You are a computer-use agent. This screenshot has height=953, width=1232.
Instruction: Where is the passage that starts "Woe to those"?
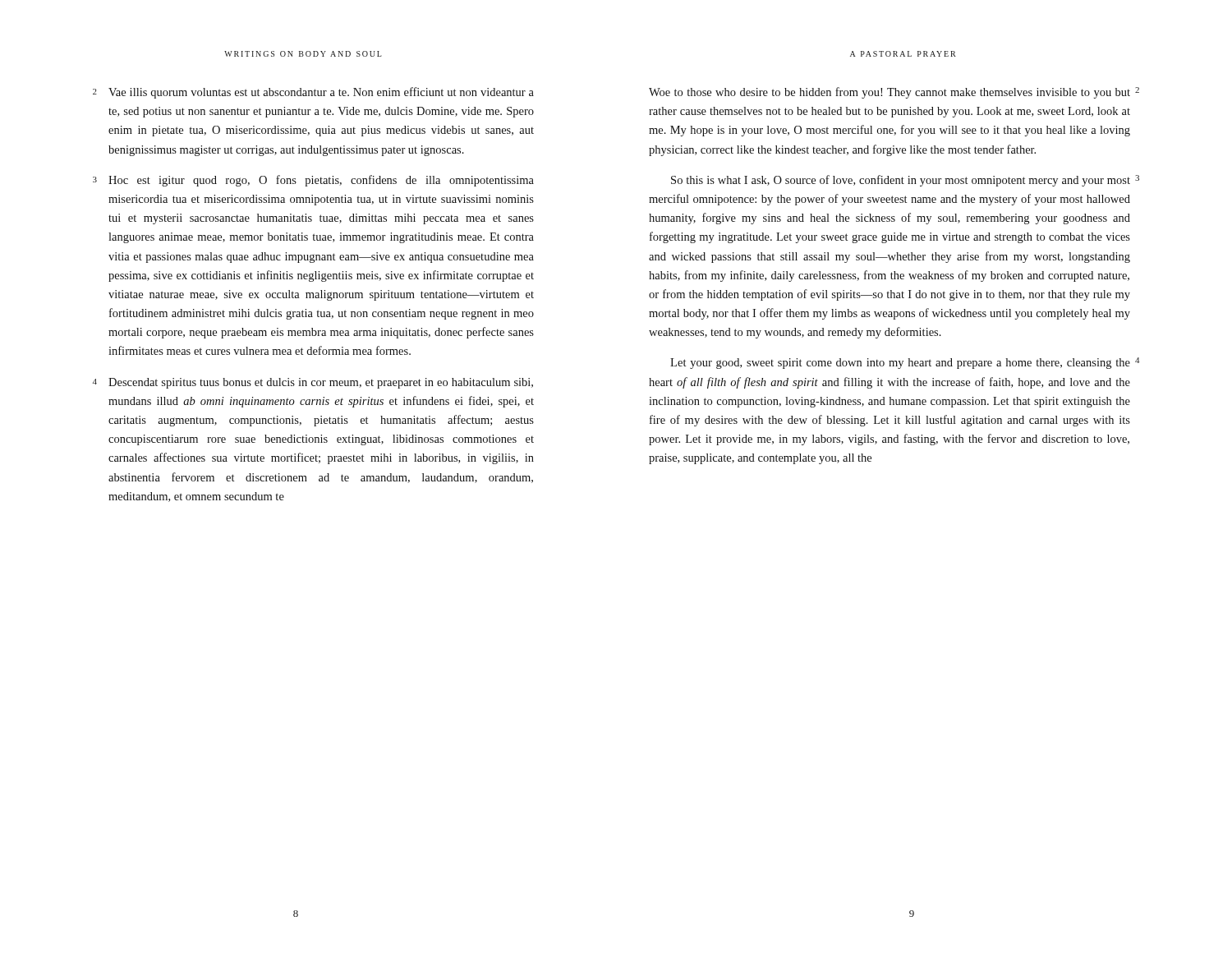click(903, 121)
